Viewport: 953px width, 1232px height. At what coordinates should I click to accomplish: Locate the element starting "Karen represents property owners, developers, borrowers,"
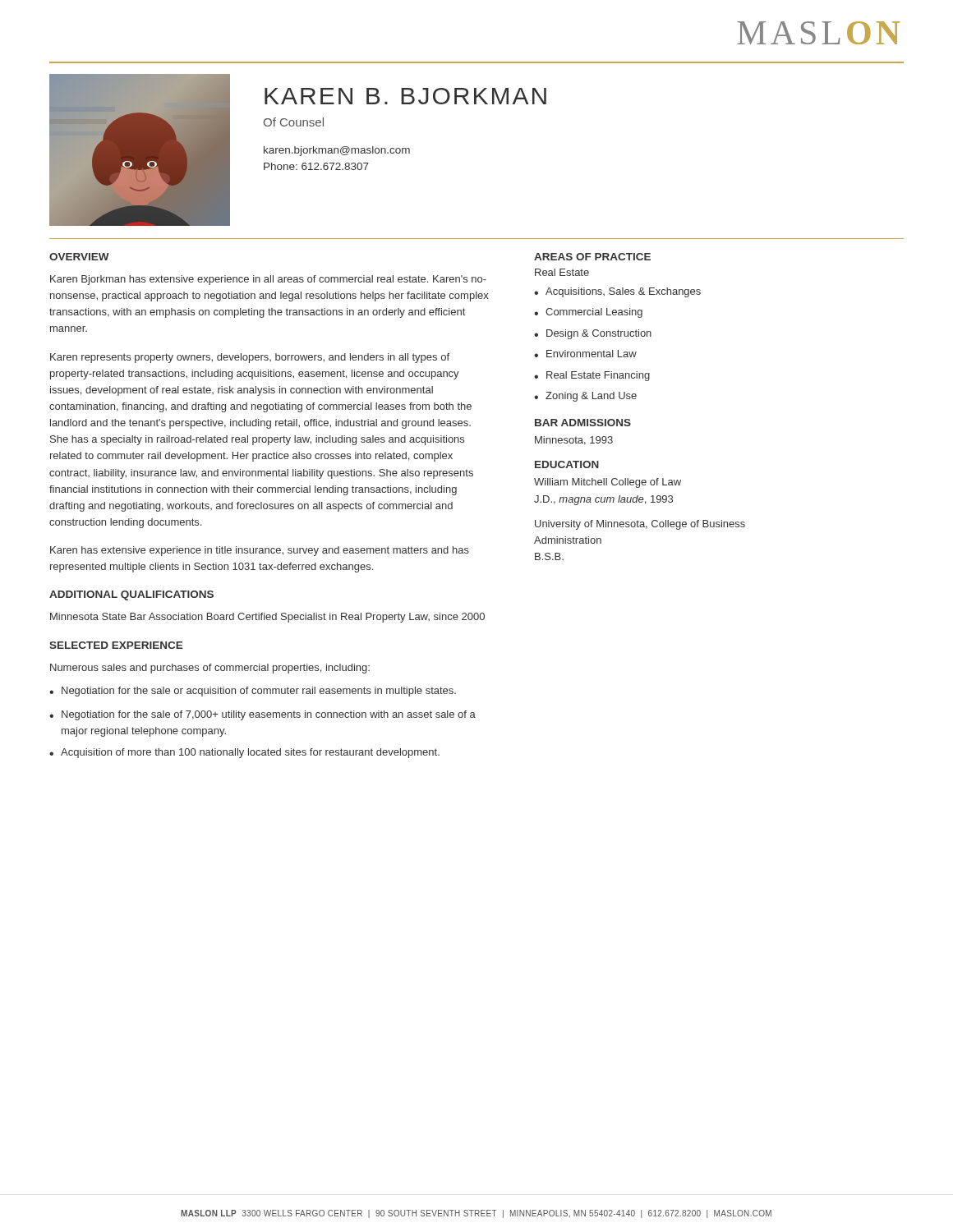261,439
